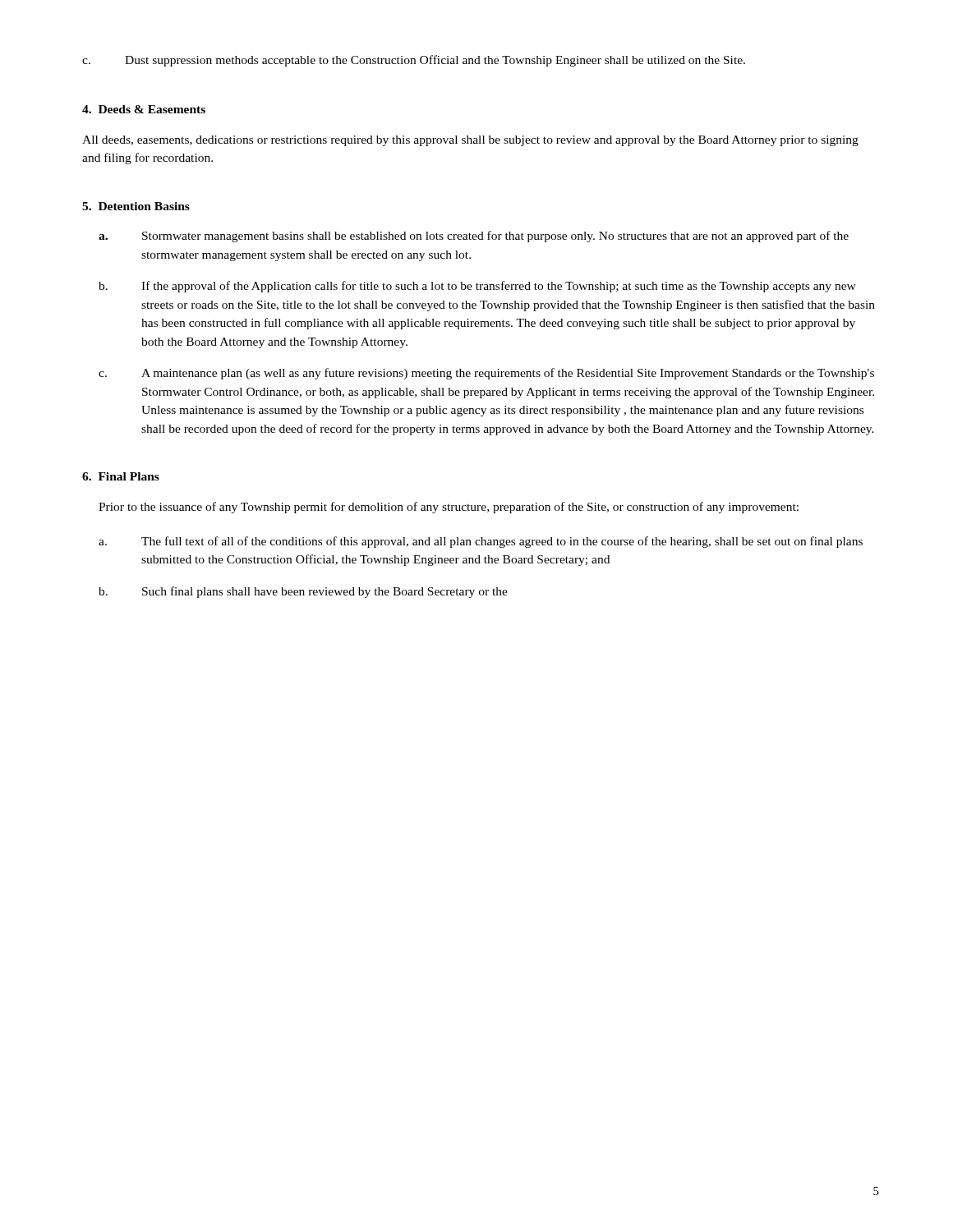Image resolution: width=953 pixels, height=1232 pixels.
Task: Select the list item with the text "c. A maintenance plan (as well as any"
Action: (x=489, y=401)
